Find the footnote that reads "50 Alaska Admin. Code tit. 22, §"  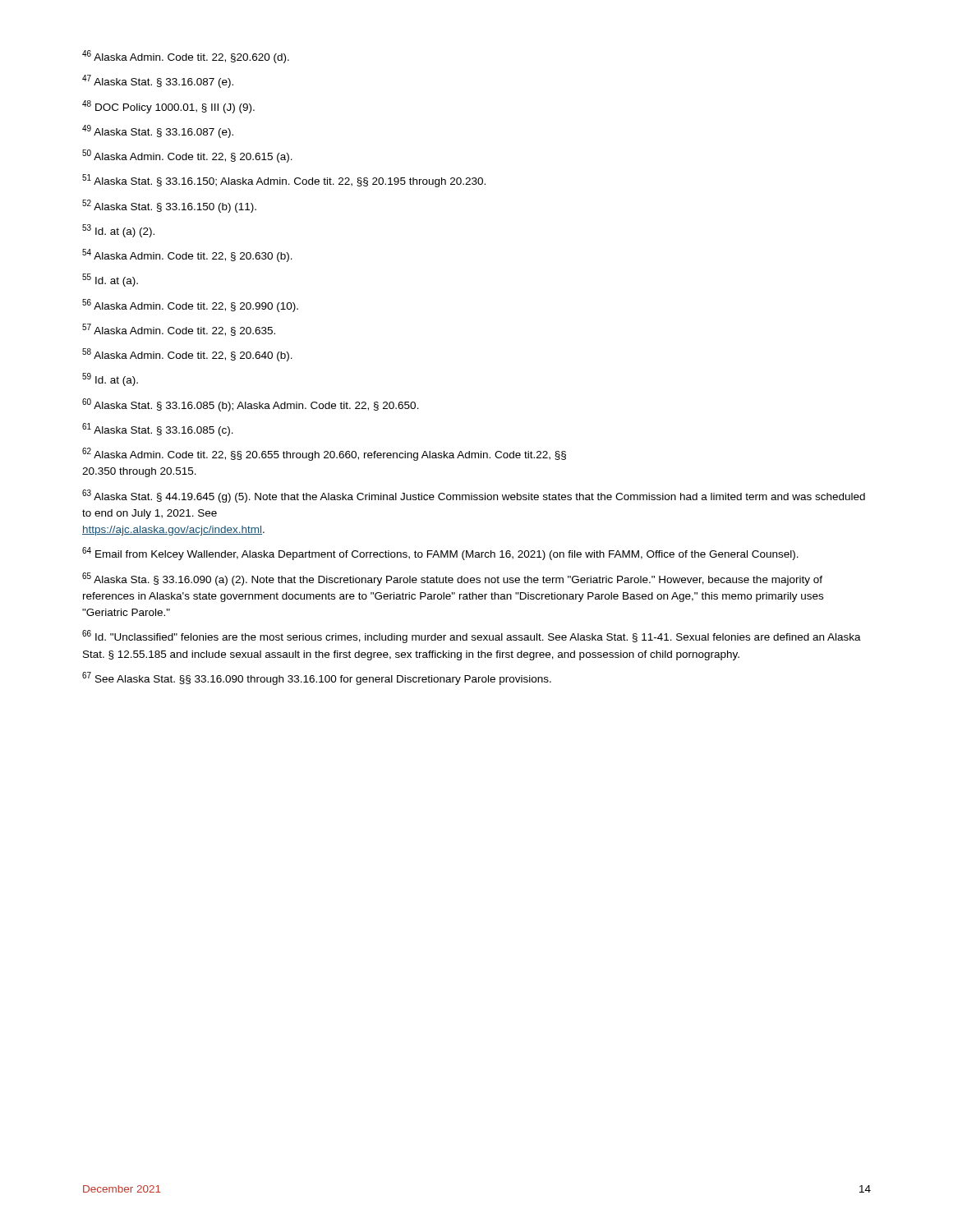[188, 156]
